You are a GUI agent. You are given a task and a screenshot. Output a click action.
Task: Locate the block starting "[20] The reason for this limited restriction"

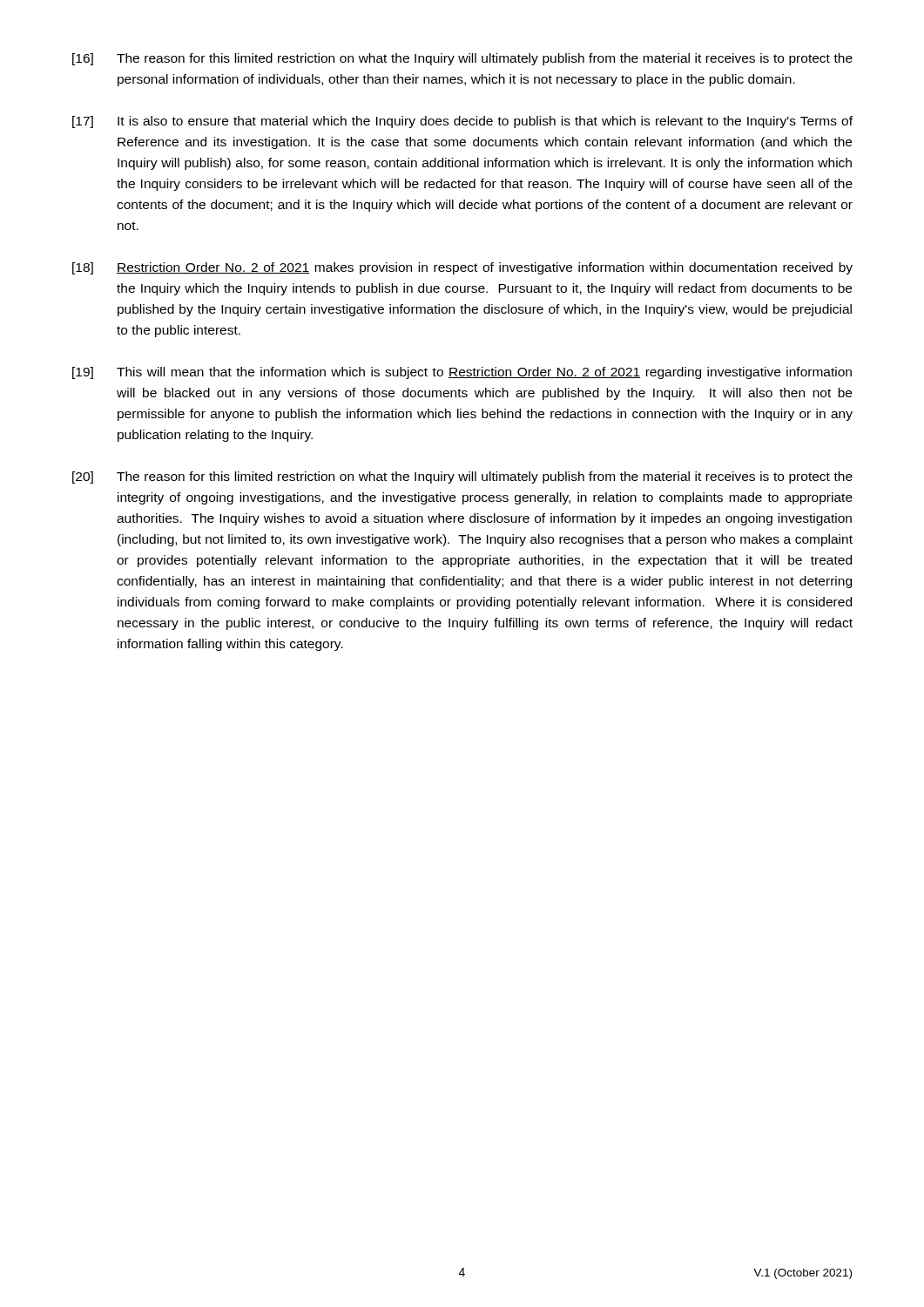click(462, 561)
